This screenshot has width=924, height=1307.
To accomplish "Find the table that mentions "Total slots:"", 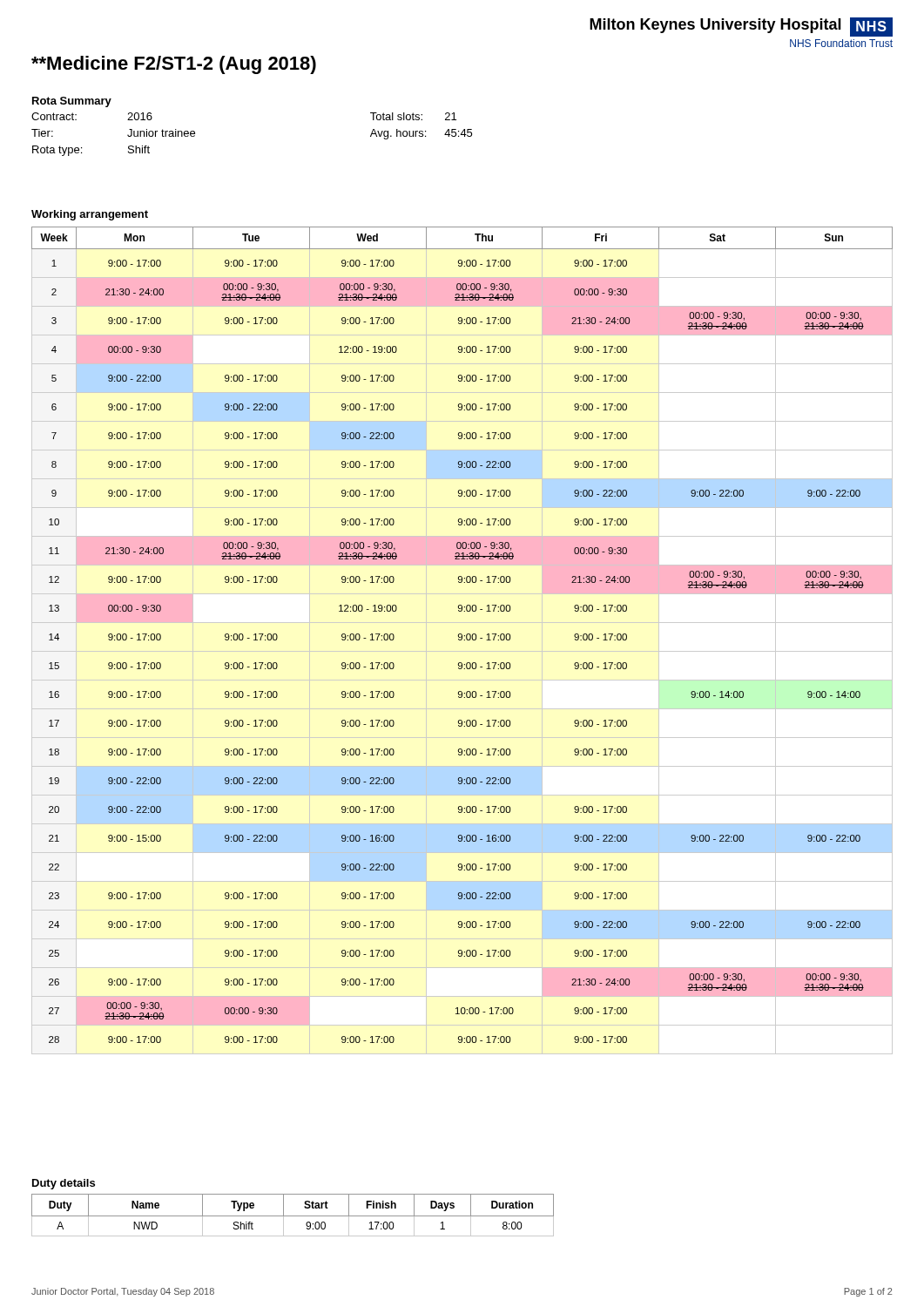I will [x=284, y=133].
